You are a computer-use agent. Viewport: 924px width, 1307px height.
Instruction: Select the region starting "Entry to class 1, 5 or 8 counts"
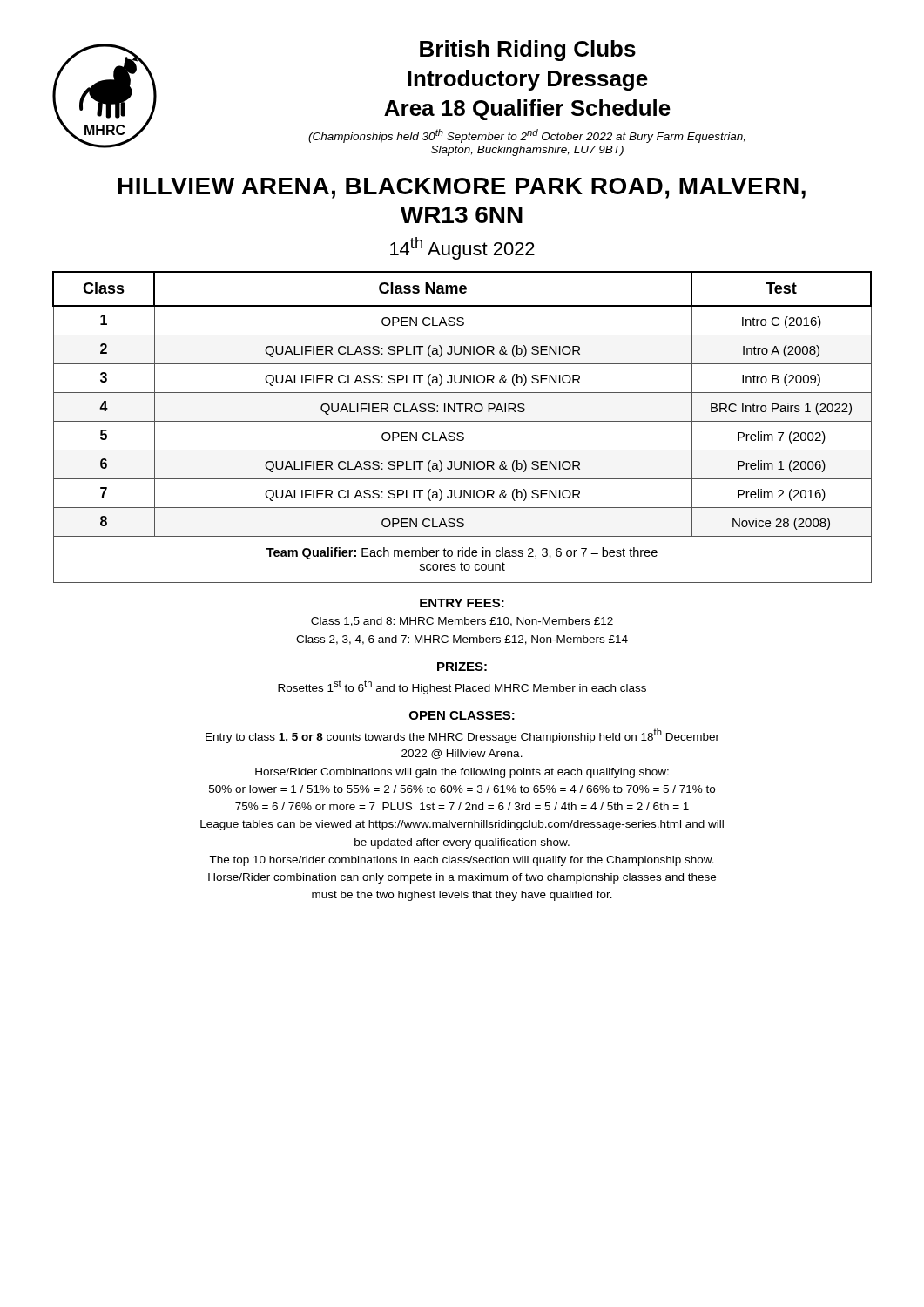click(x=462, y=814)
